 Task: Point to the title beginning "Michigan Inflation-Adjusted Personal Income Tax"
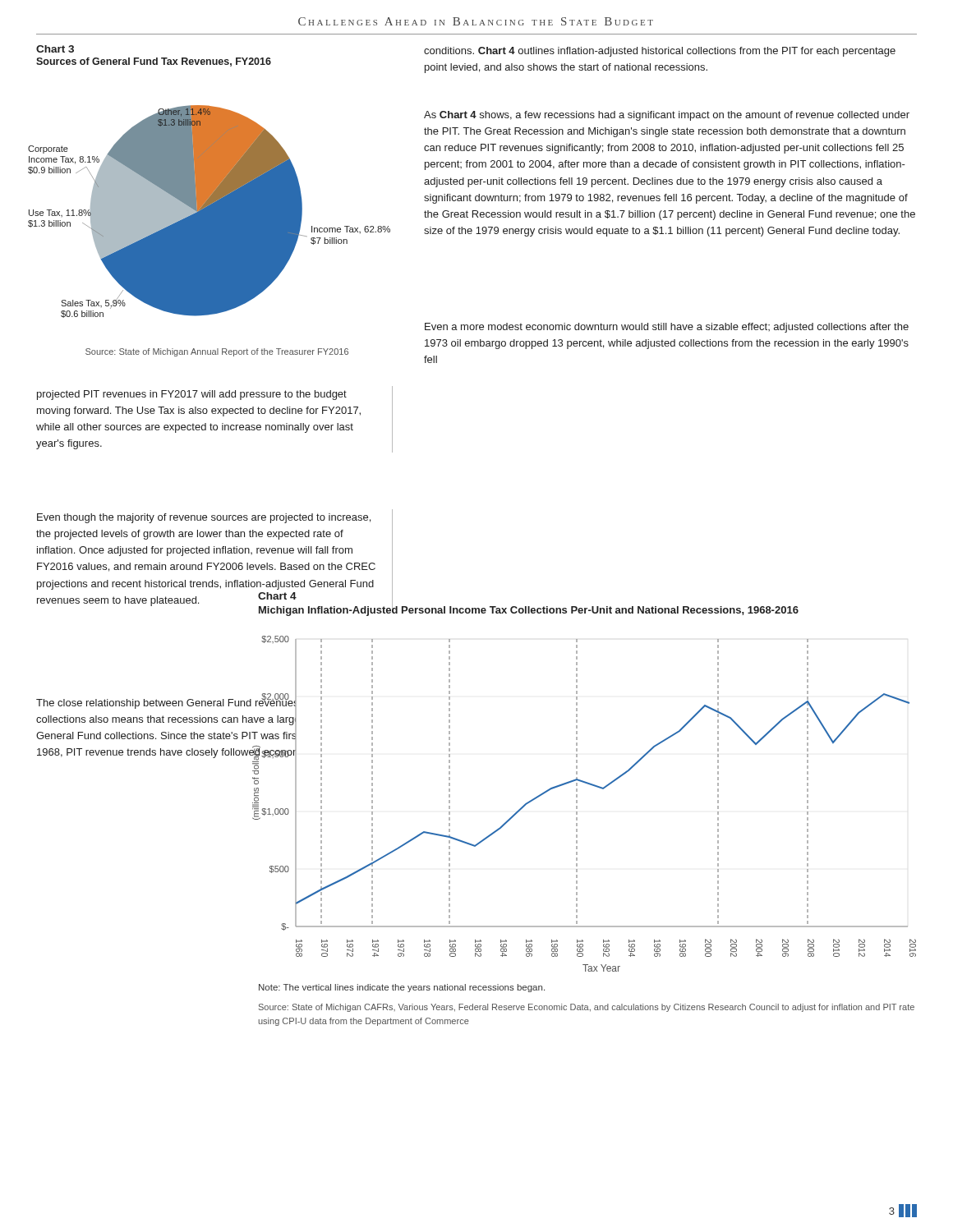pyautogui.click(x=528, y=610)
